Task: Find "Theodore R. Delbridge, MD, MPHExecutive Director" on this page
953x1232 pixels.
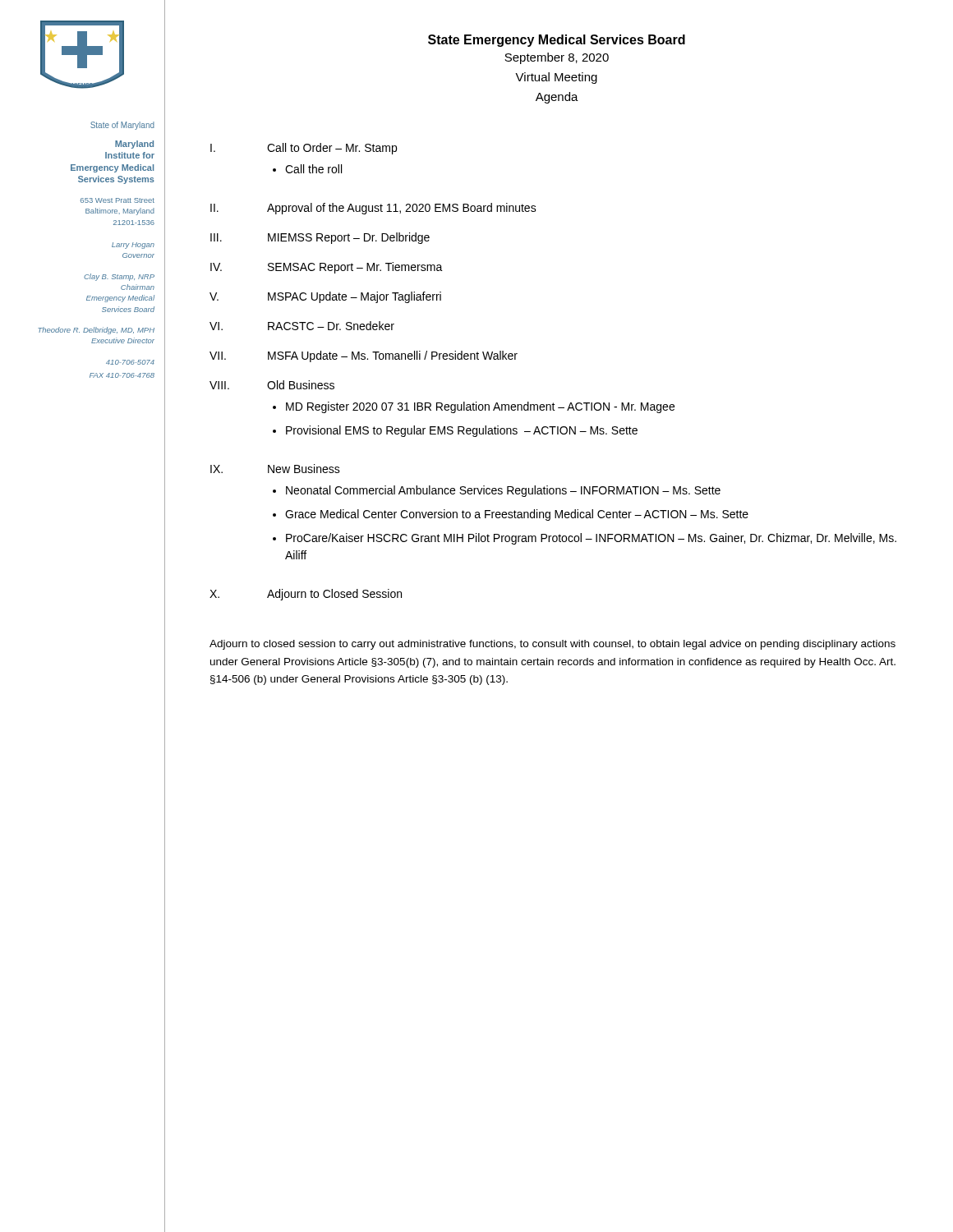Action: [96, 335]
